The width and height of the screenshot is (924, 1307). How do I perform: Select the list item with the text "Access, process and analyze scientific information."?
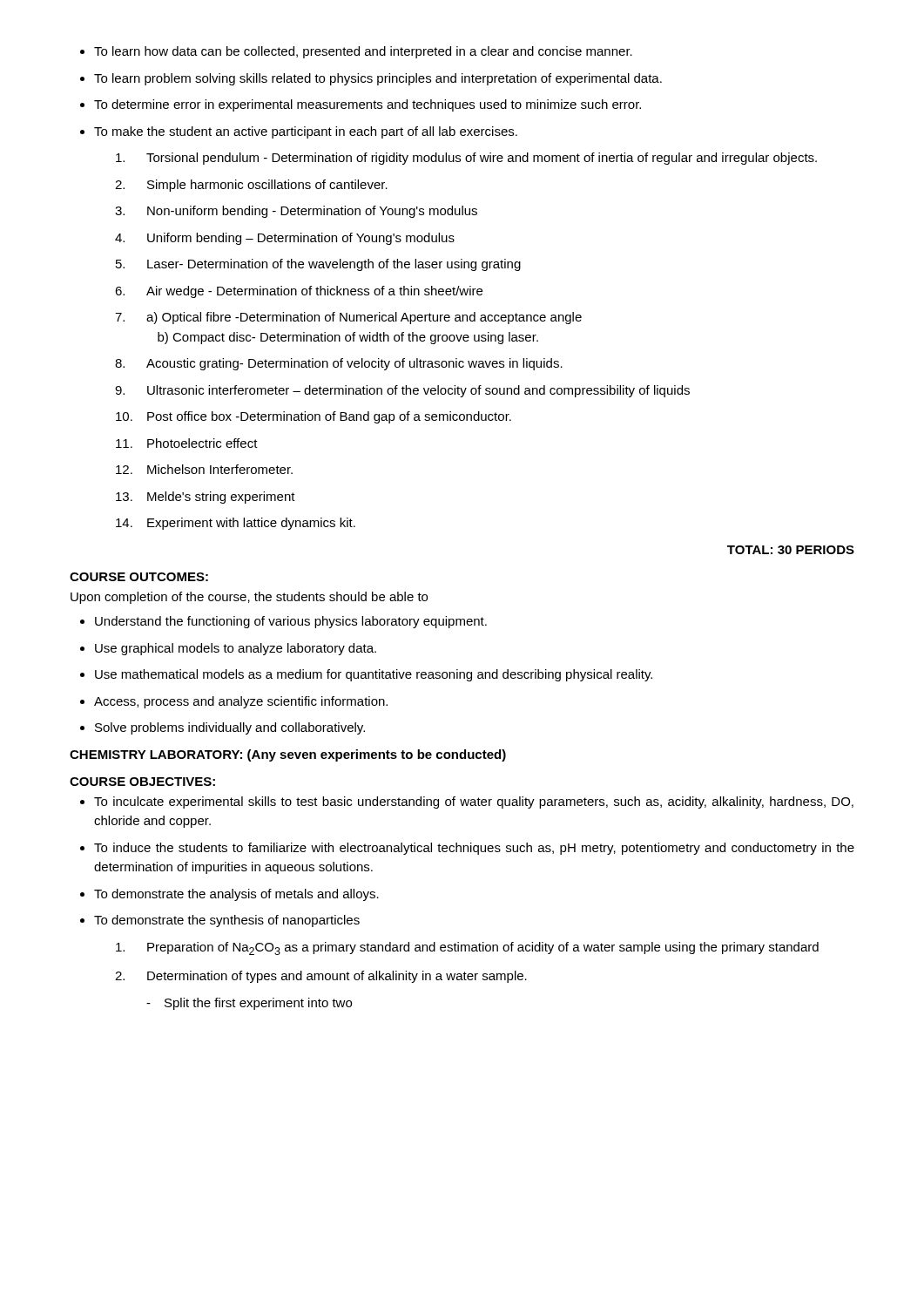pos(234,702)
